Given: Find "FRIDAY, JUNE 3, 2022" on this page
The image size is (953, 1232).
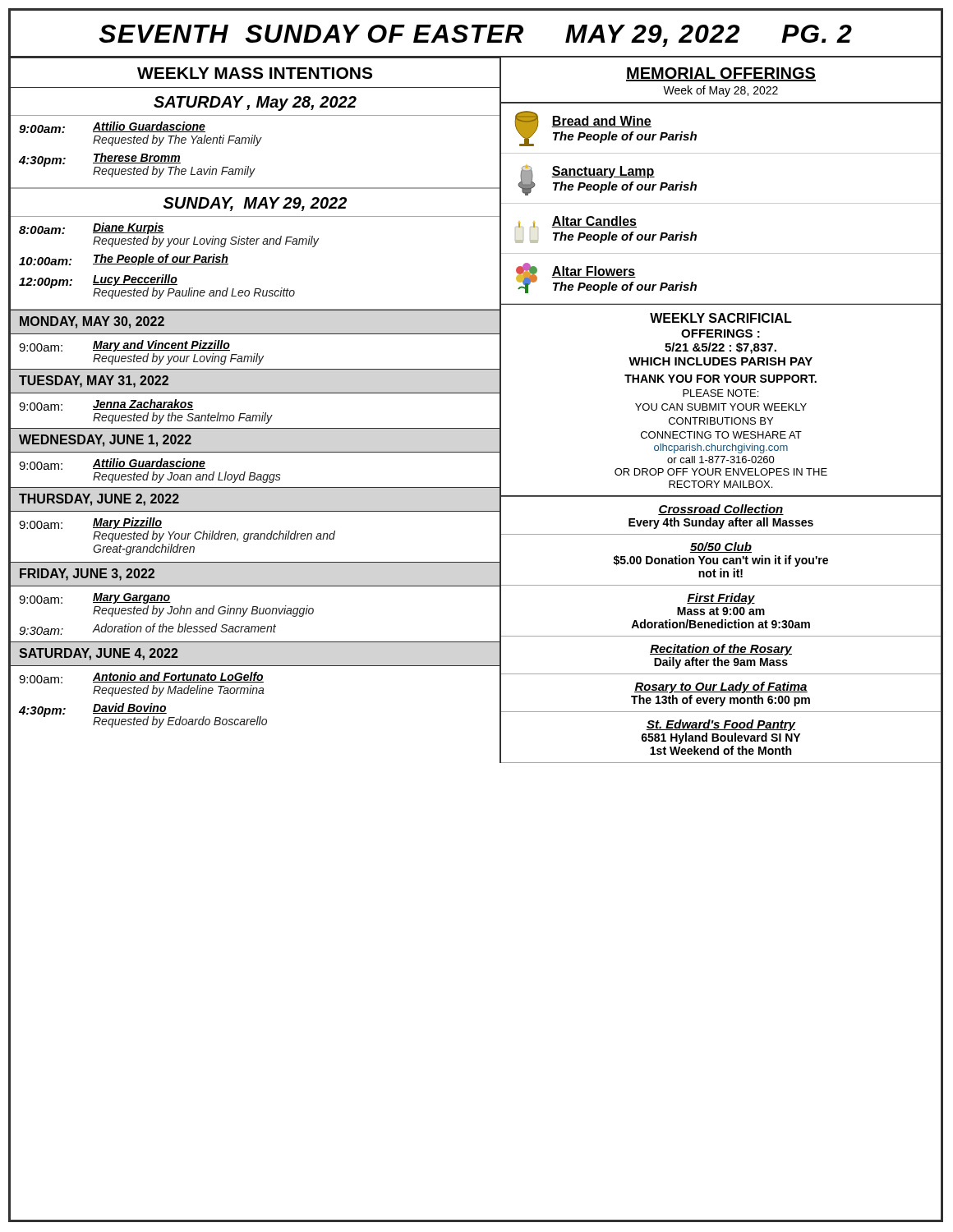Looking at the screenshot, I should (x=87, y=574).
